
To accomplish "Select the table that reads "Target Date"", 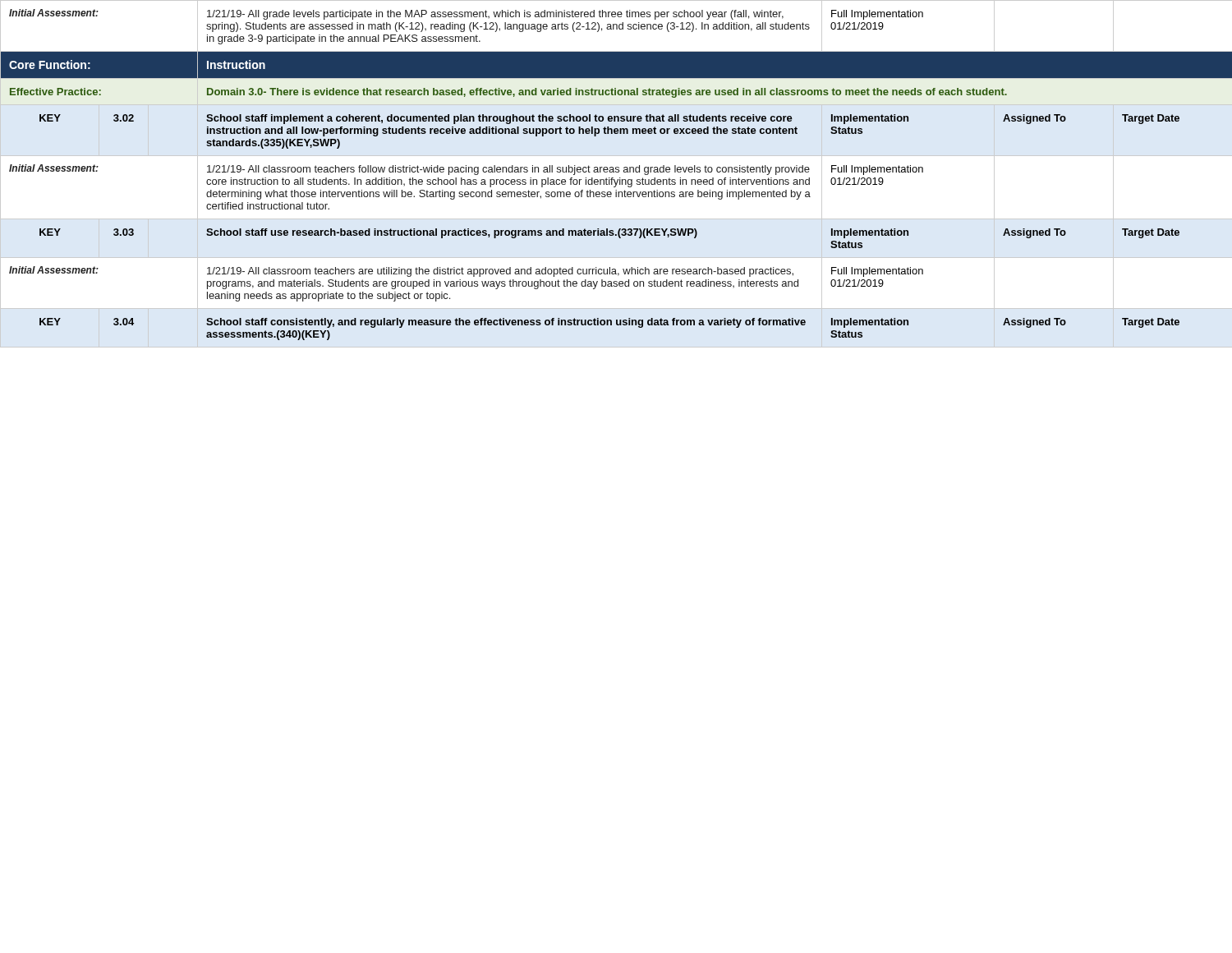I will coord(616,174).
